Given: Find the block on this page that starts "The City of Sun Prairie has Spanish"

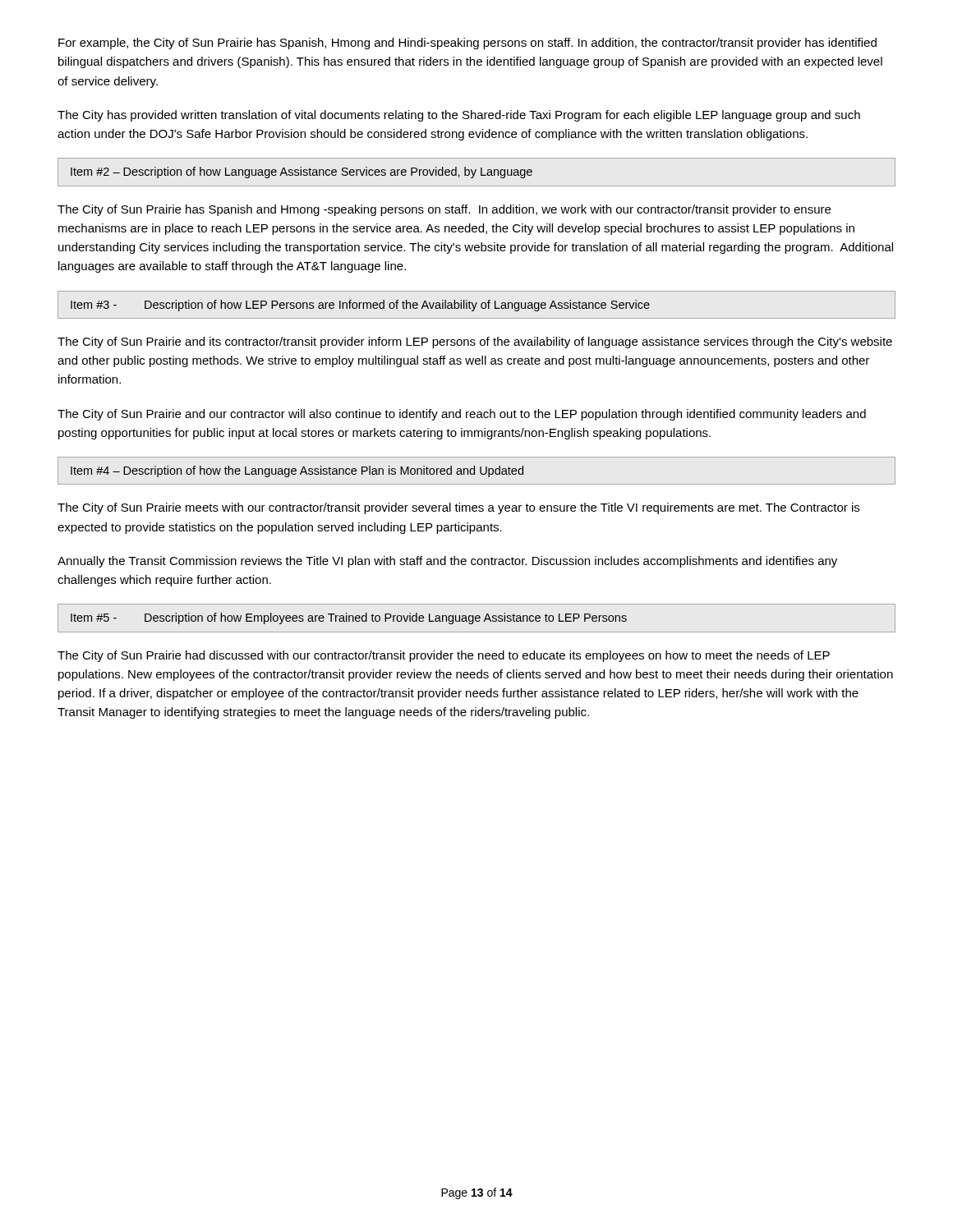Looking at the screenshot, I should tap(476, 237).
